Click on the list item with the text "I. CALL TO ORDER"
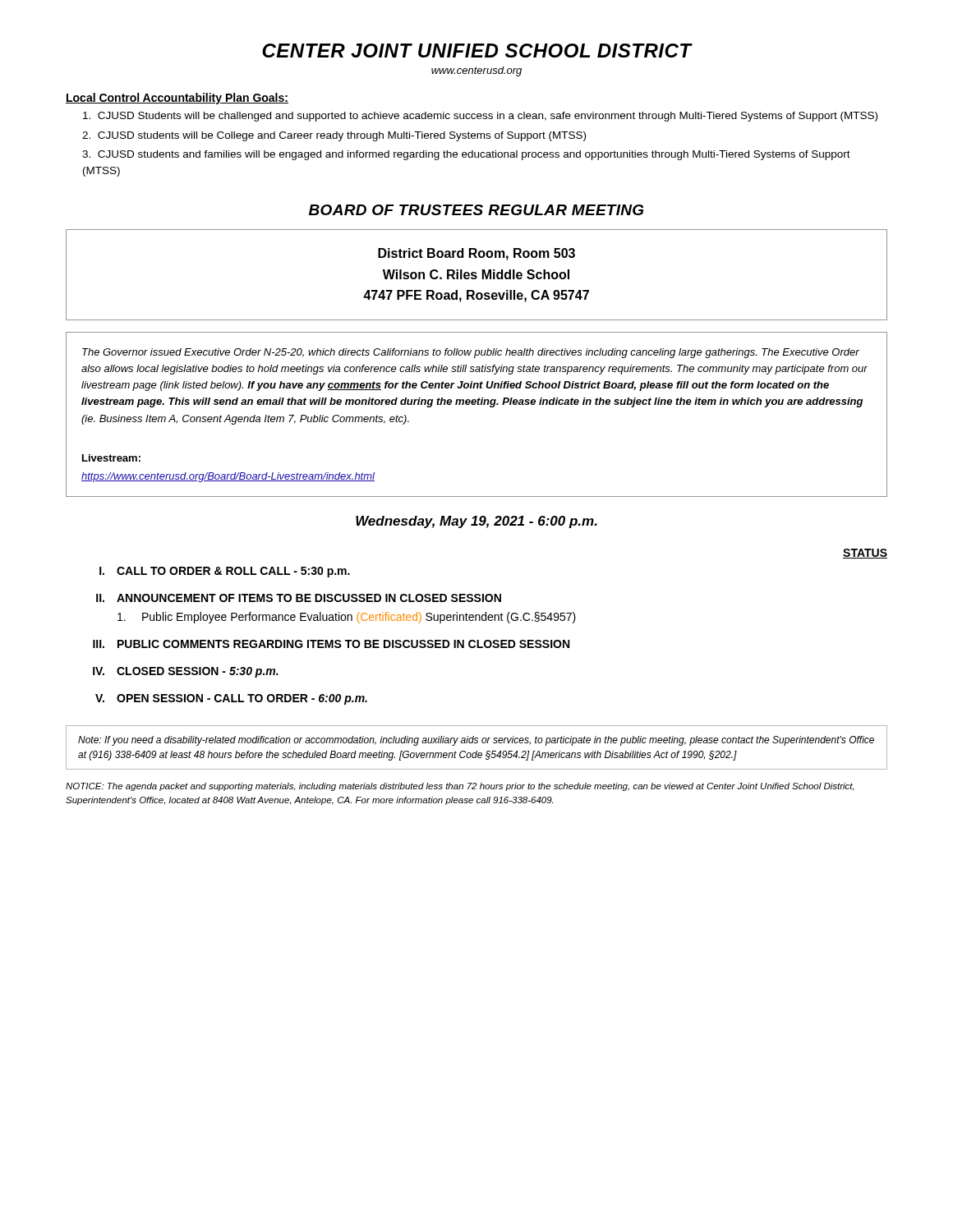 pos(225,572)
